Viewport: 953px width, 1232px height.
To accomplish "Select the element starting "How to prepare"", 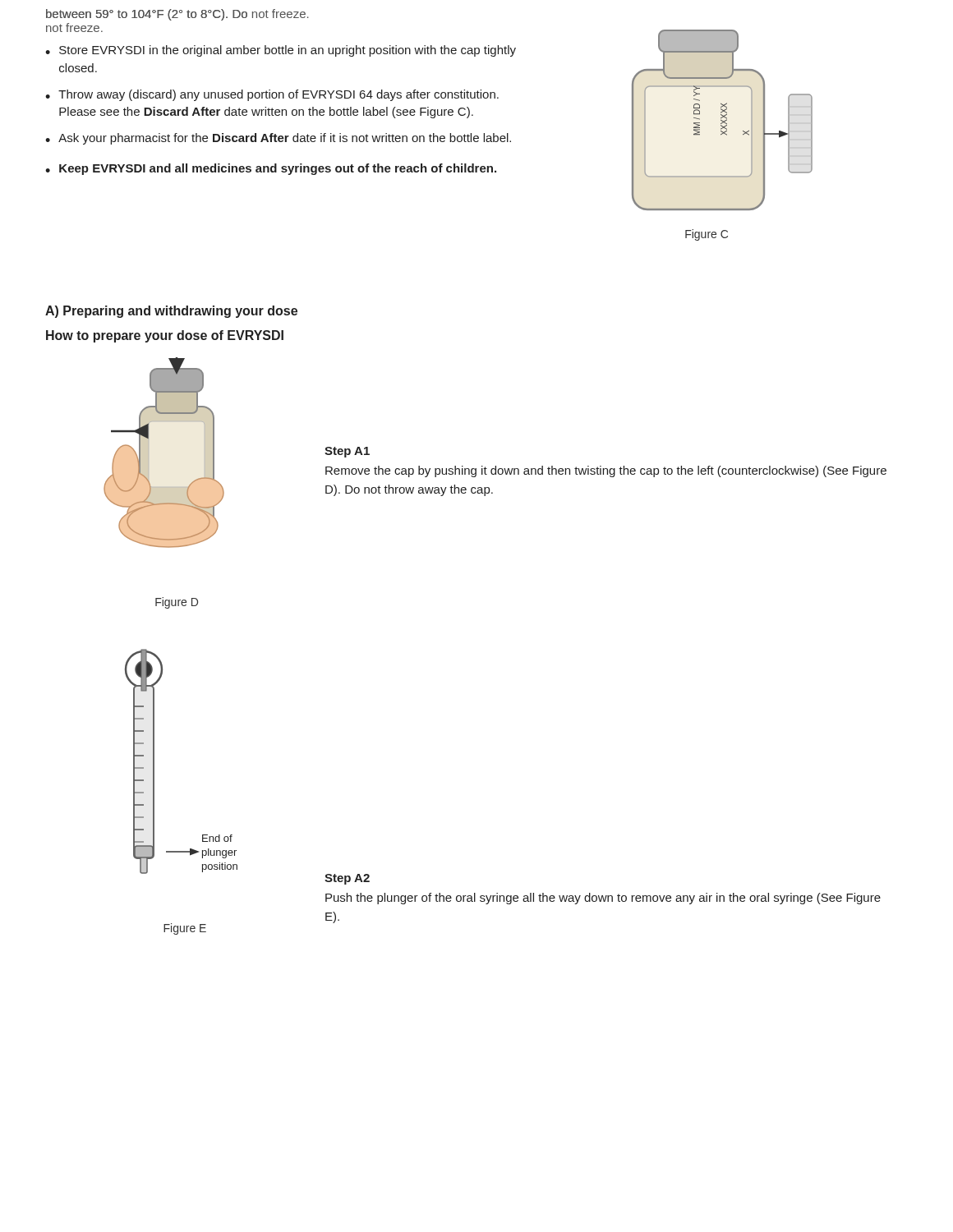I will 165,336.
